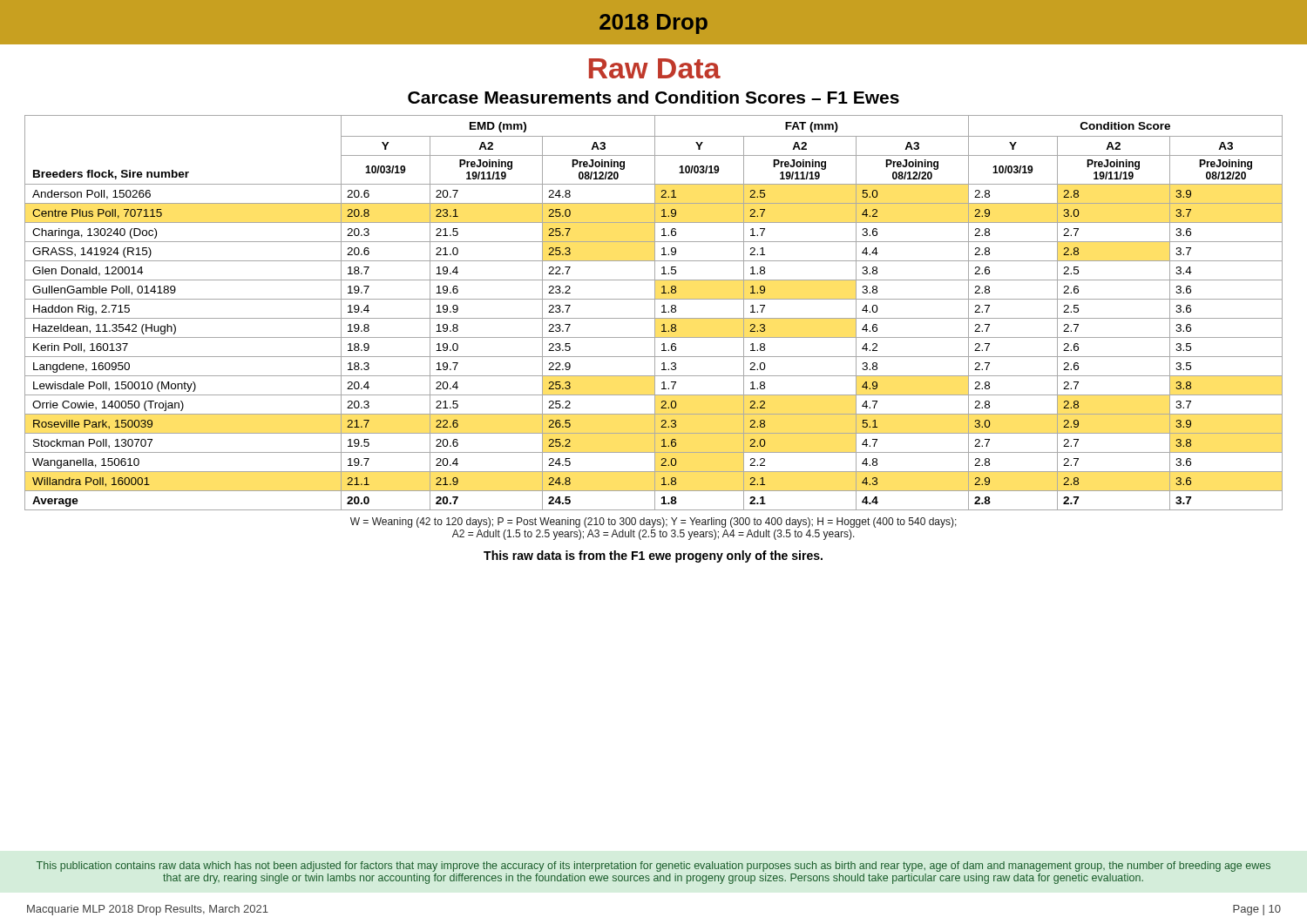Select the text starting "This raw data is from the"

tap(654, 556)
